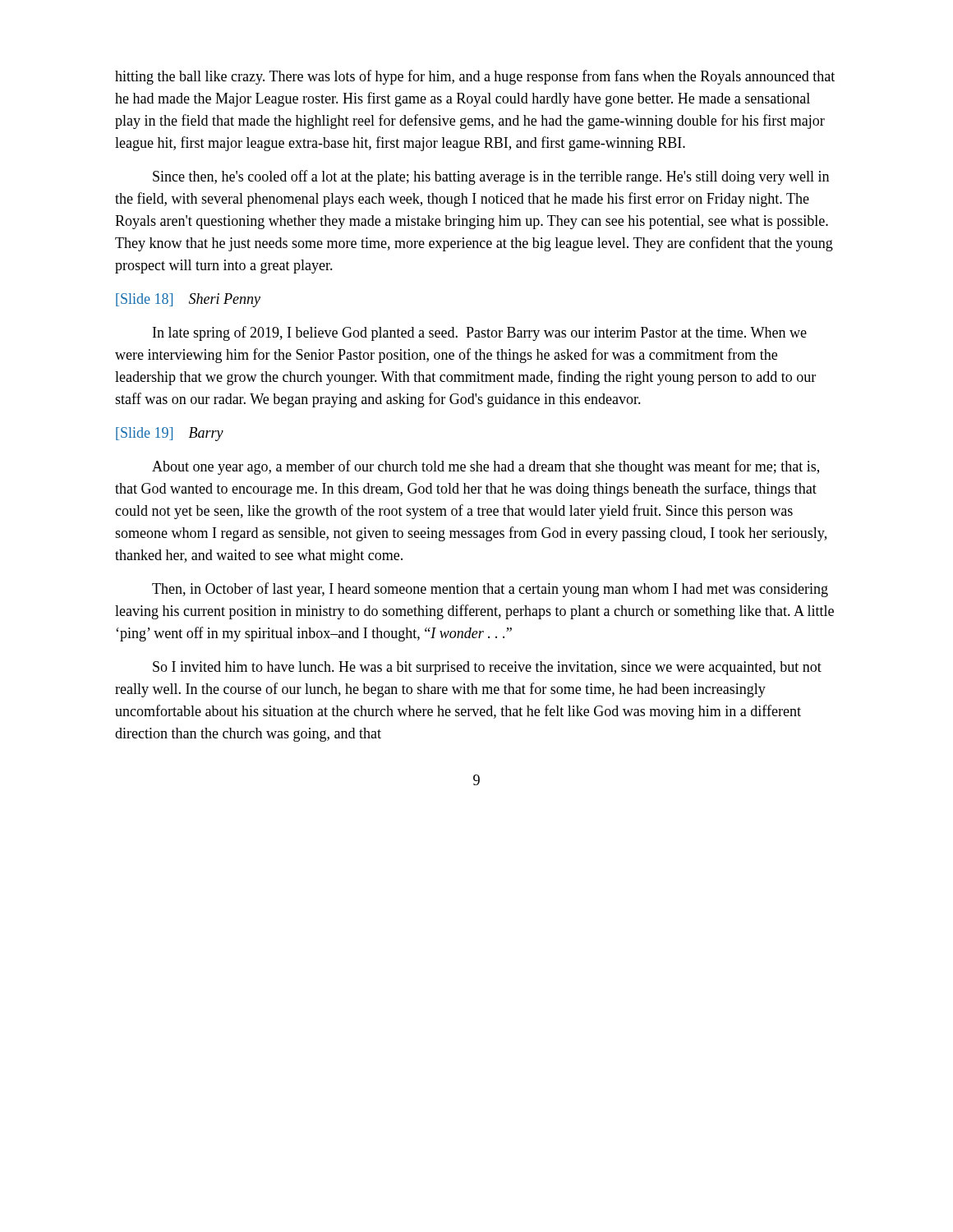Image resolution: width=953 pixels, height=1232 pixels.
Task: Select the text starting "So I invited him to have lunch. He"
Action: coord(476,701)
